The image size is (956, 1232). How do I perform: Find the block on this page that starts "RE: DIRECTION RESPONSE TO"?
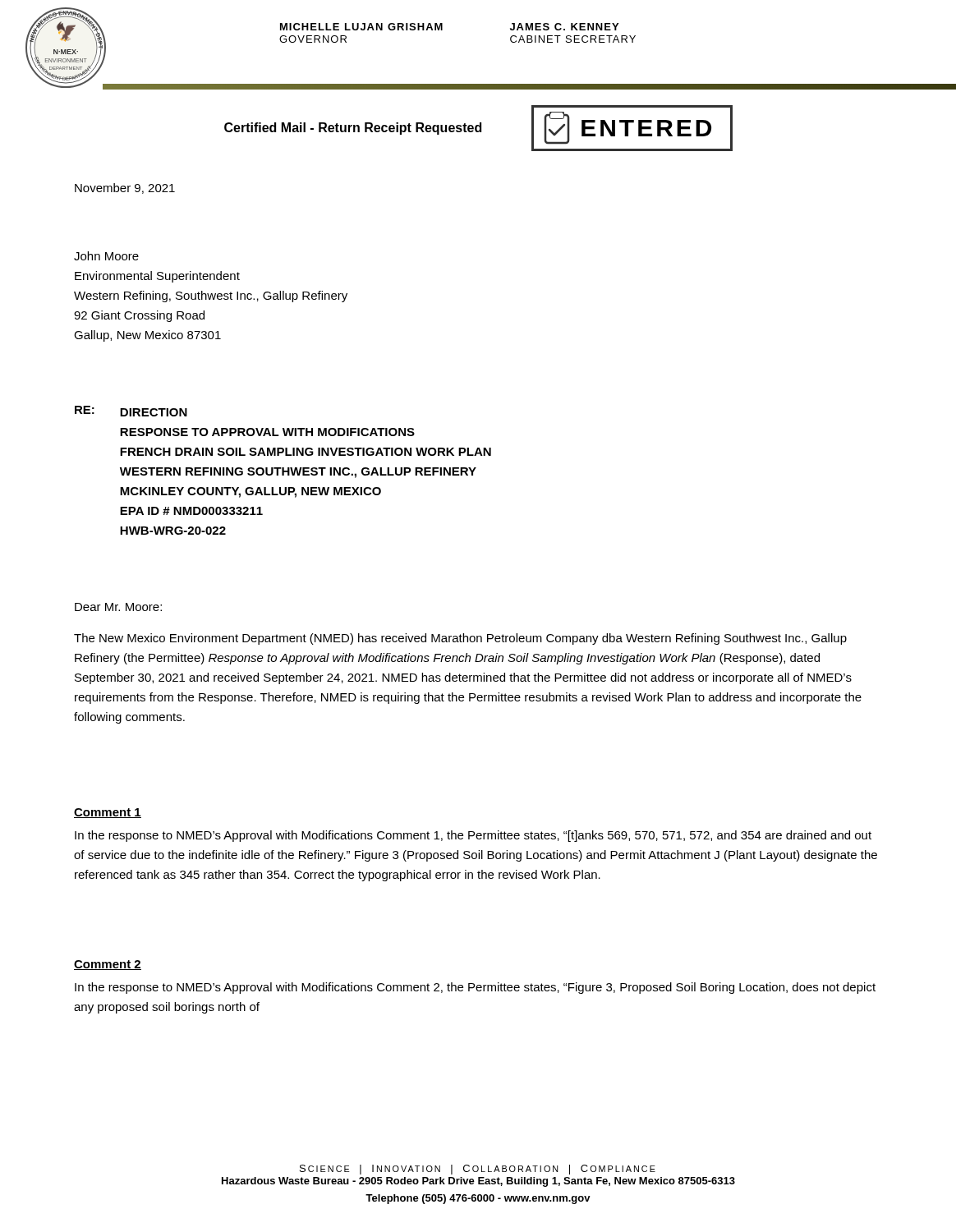pos(283,471)
